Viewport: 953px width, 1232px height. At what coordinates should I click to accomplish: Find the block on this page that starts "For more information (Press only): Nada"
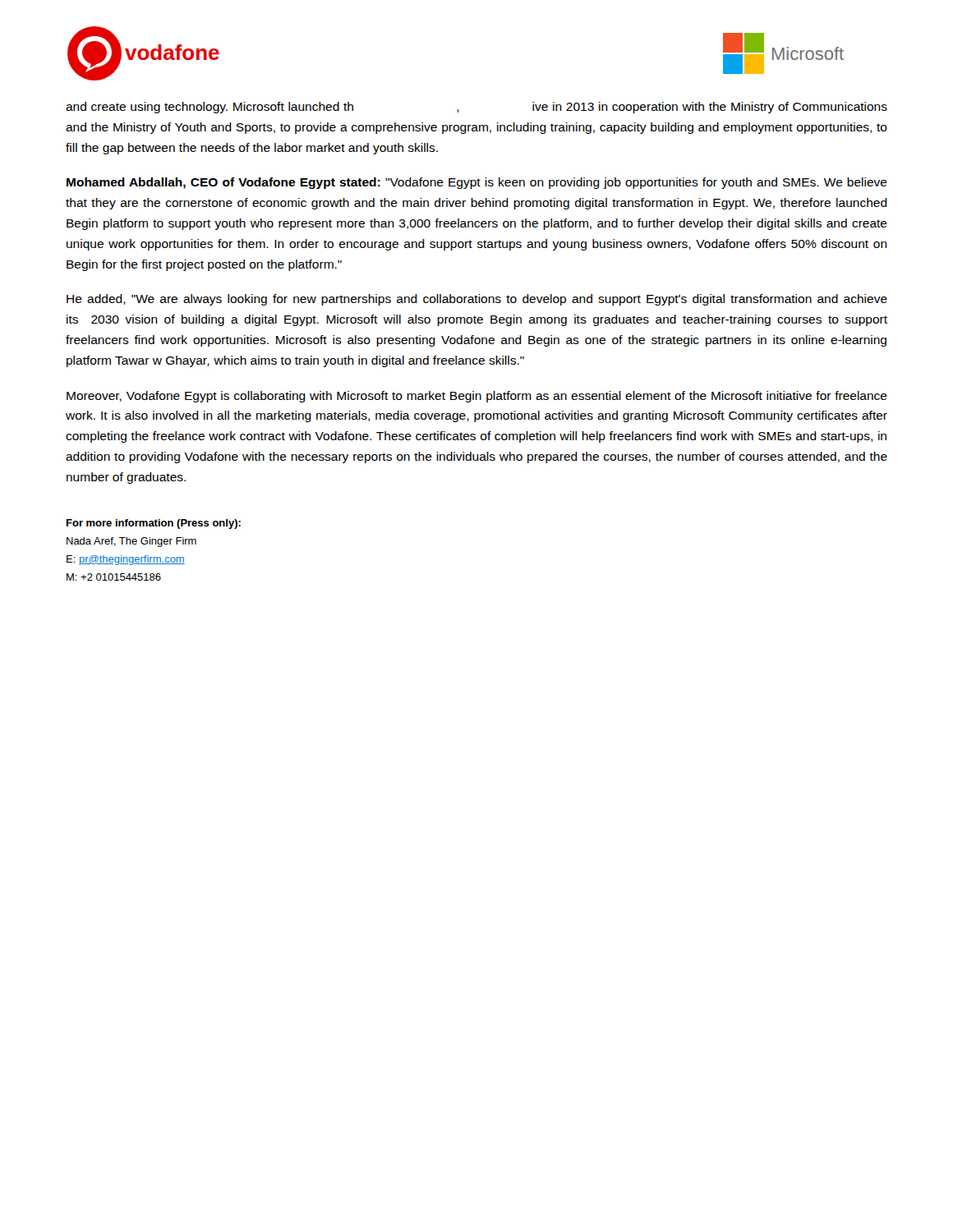click(154, 550)
